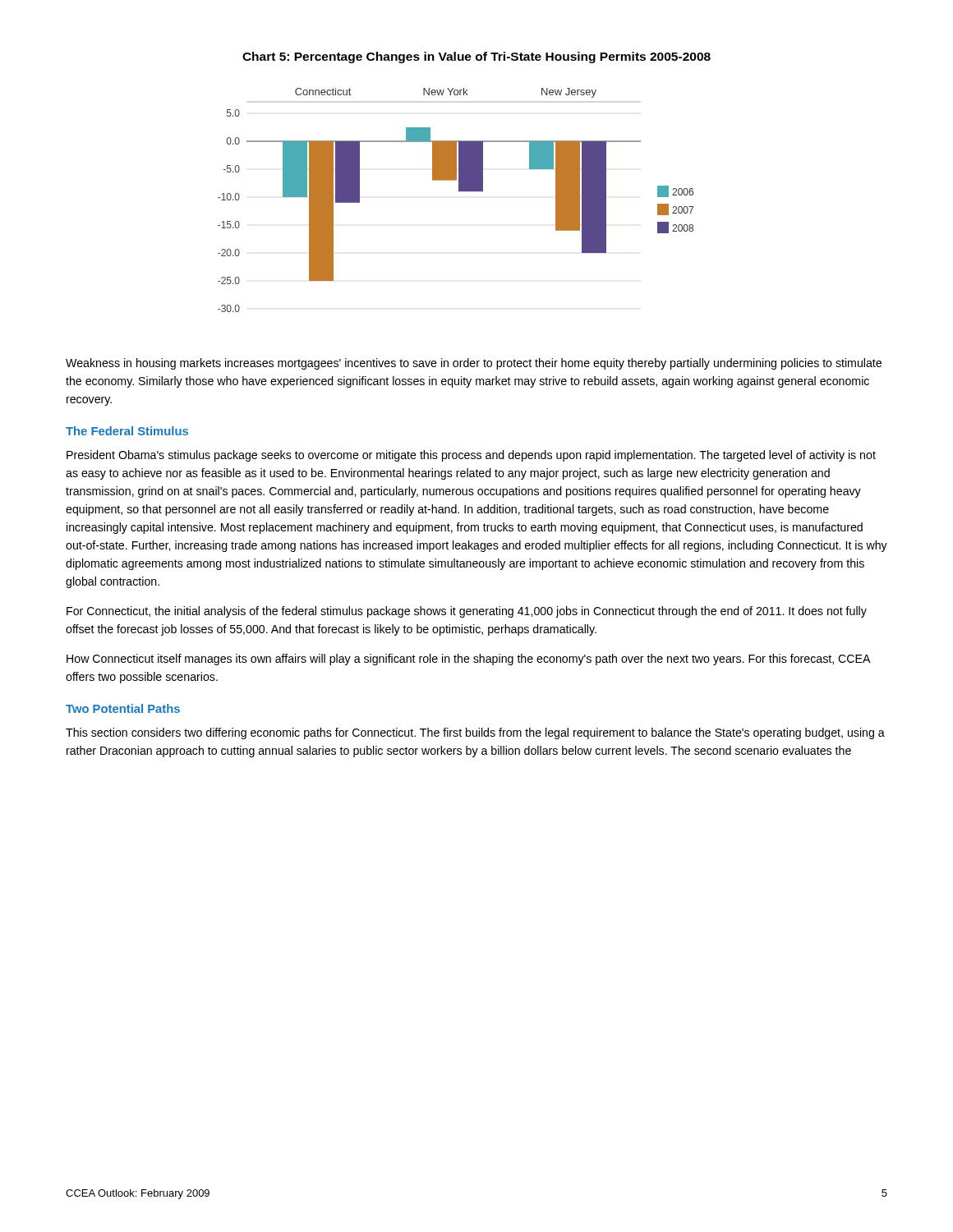This screenshot has height=1232, width=953.
Task: Point to the block starting "President Obama's stimulus package seeks"
Action: [x=476, y=518]
